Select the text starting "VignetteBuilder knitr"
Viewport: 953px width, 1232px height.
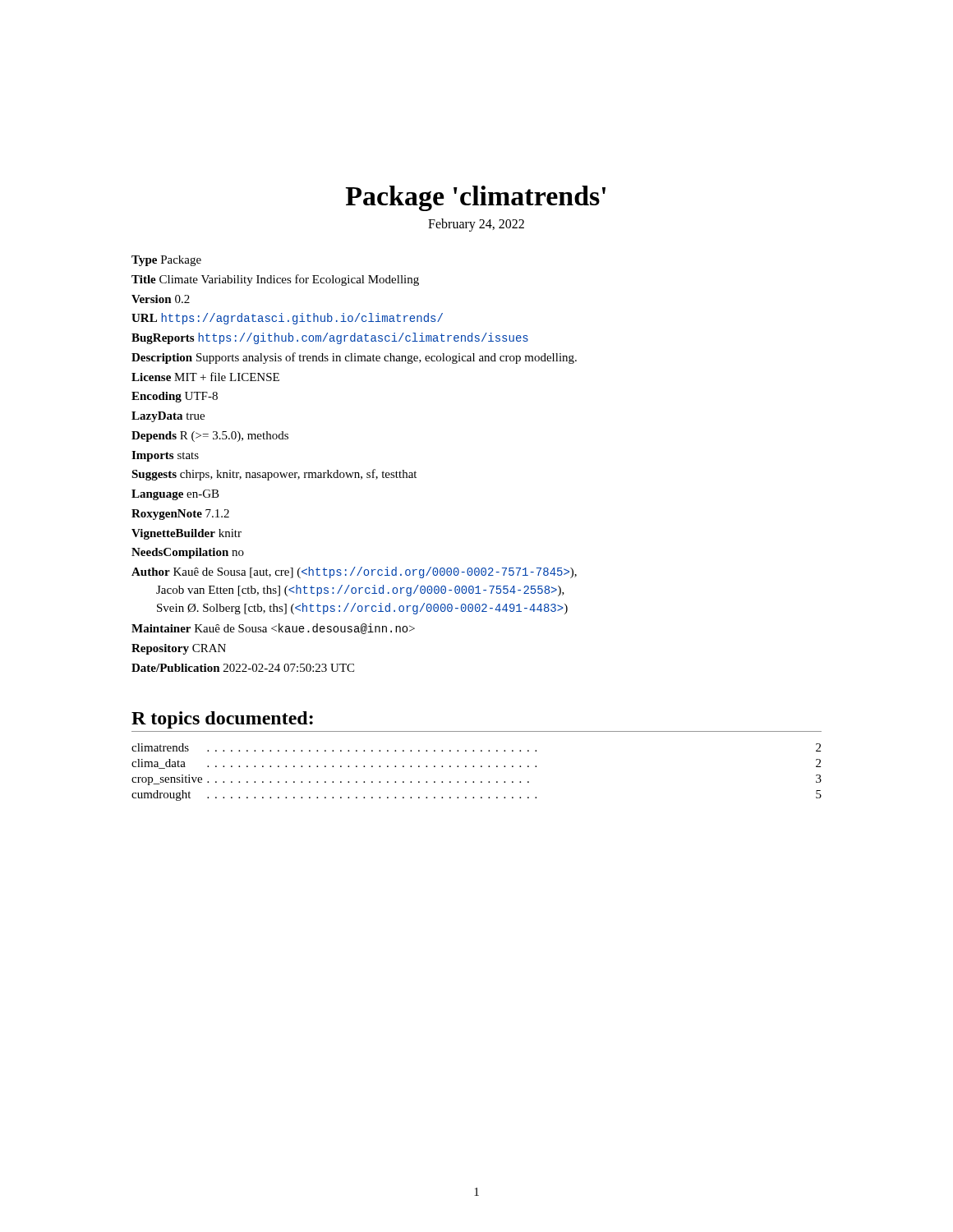187,533
